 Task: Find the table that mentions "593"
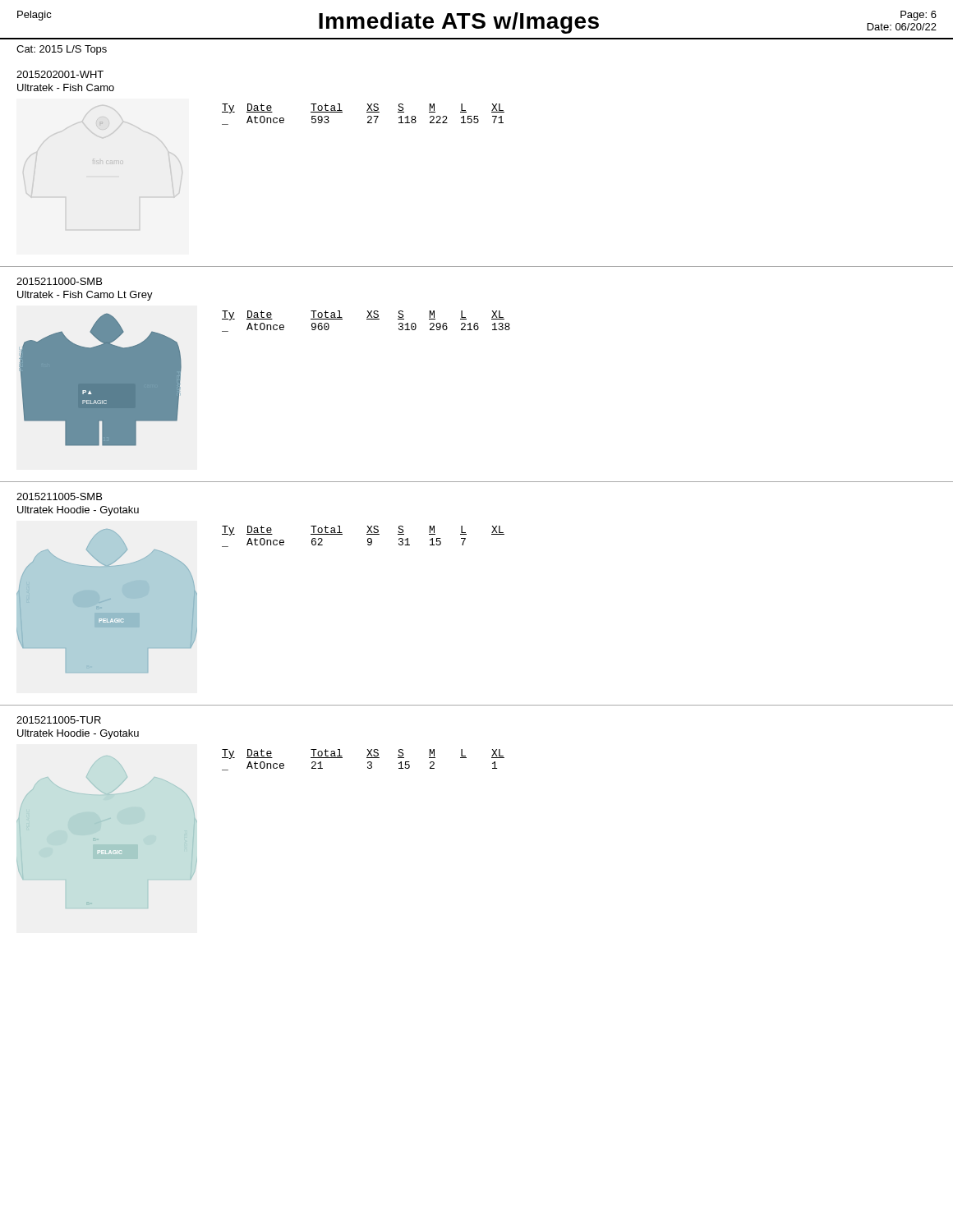579,114
